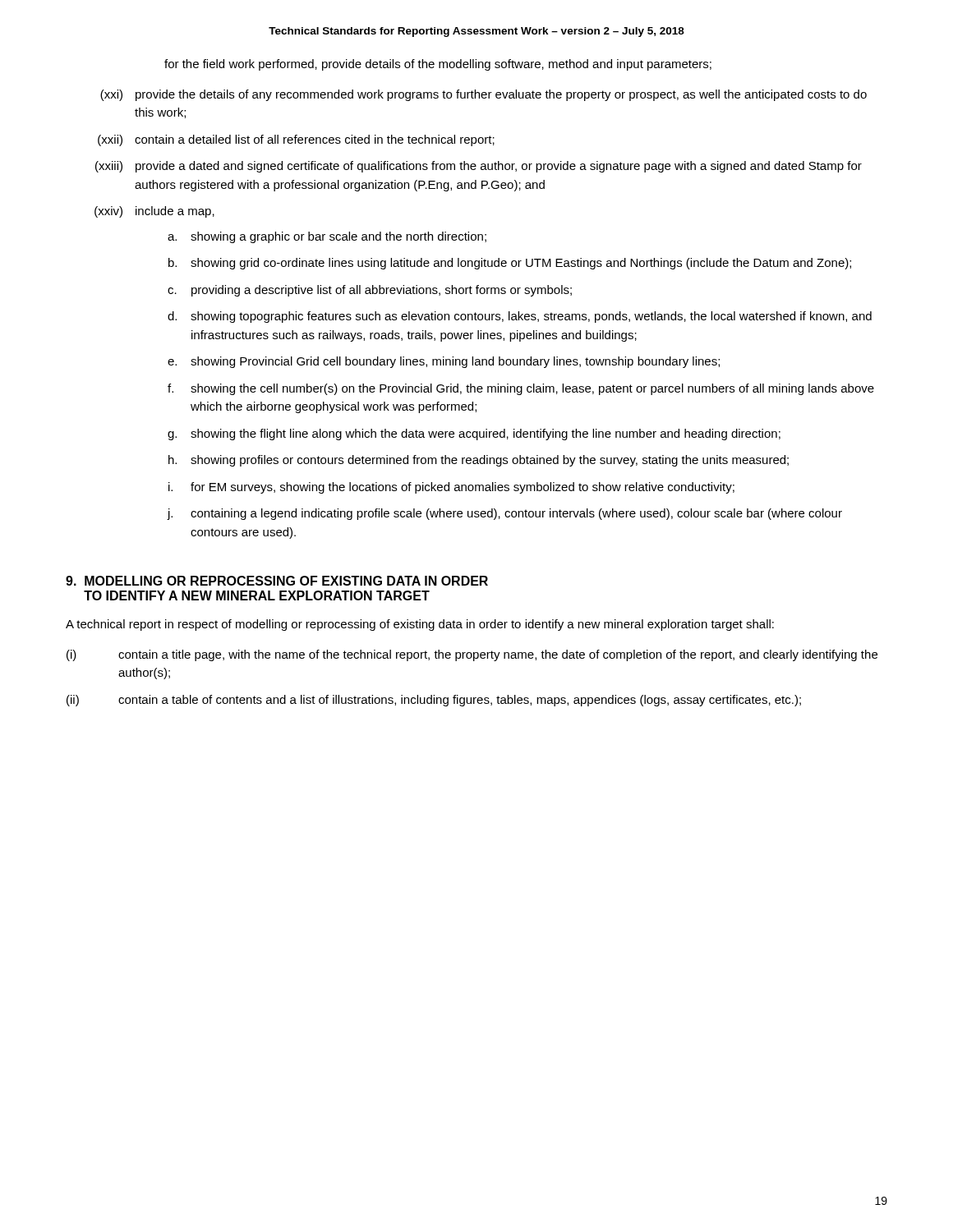This screenshot has height=1232, width=953.
Task: Point to the element starting "for the field work performed, provide details"
Action: (438, 64)
